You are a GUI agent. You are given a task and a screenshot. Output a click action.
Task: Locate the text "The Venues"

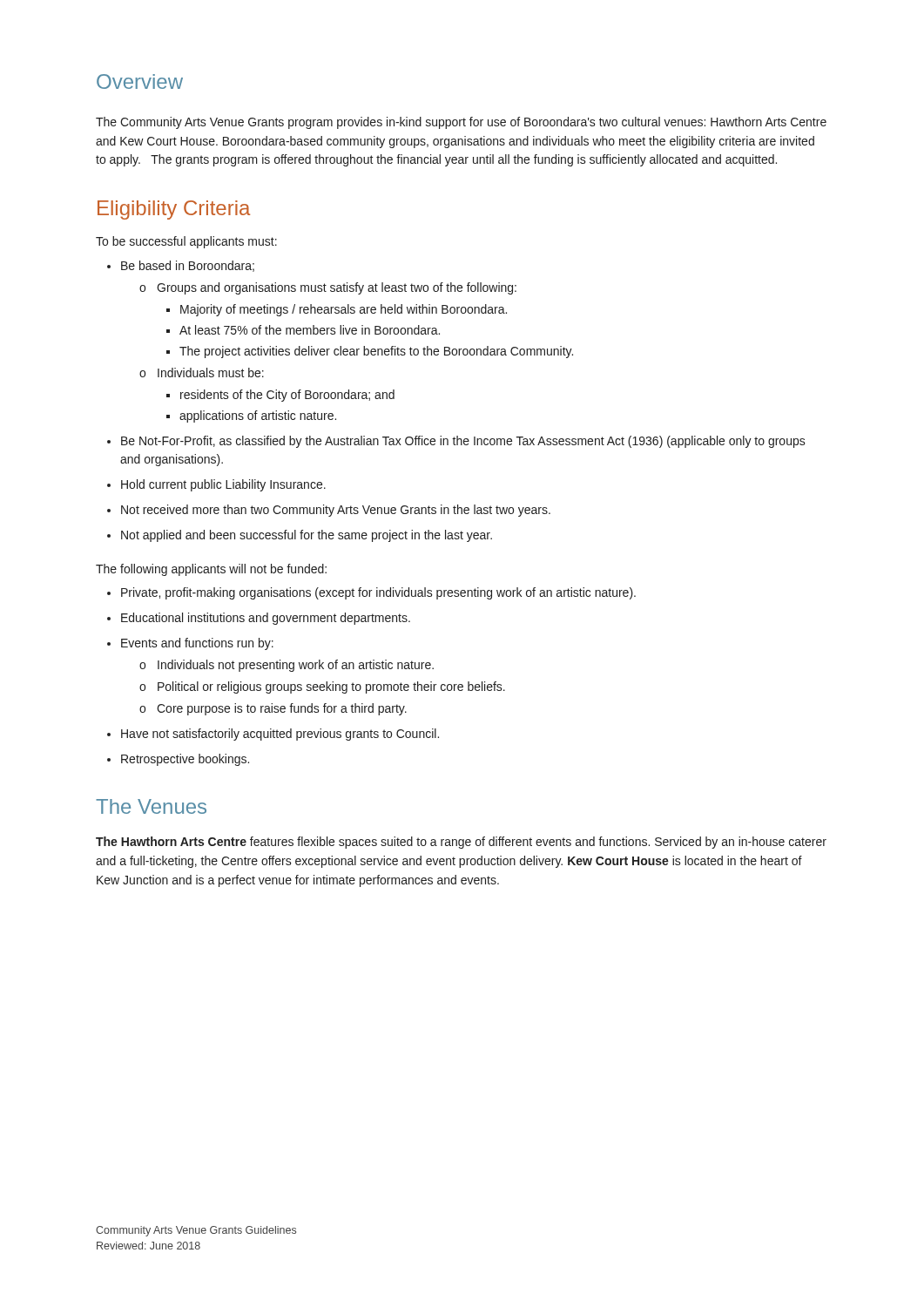pos(151,806)
